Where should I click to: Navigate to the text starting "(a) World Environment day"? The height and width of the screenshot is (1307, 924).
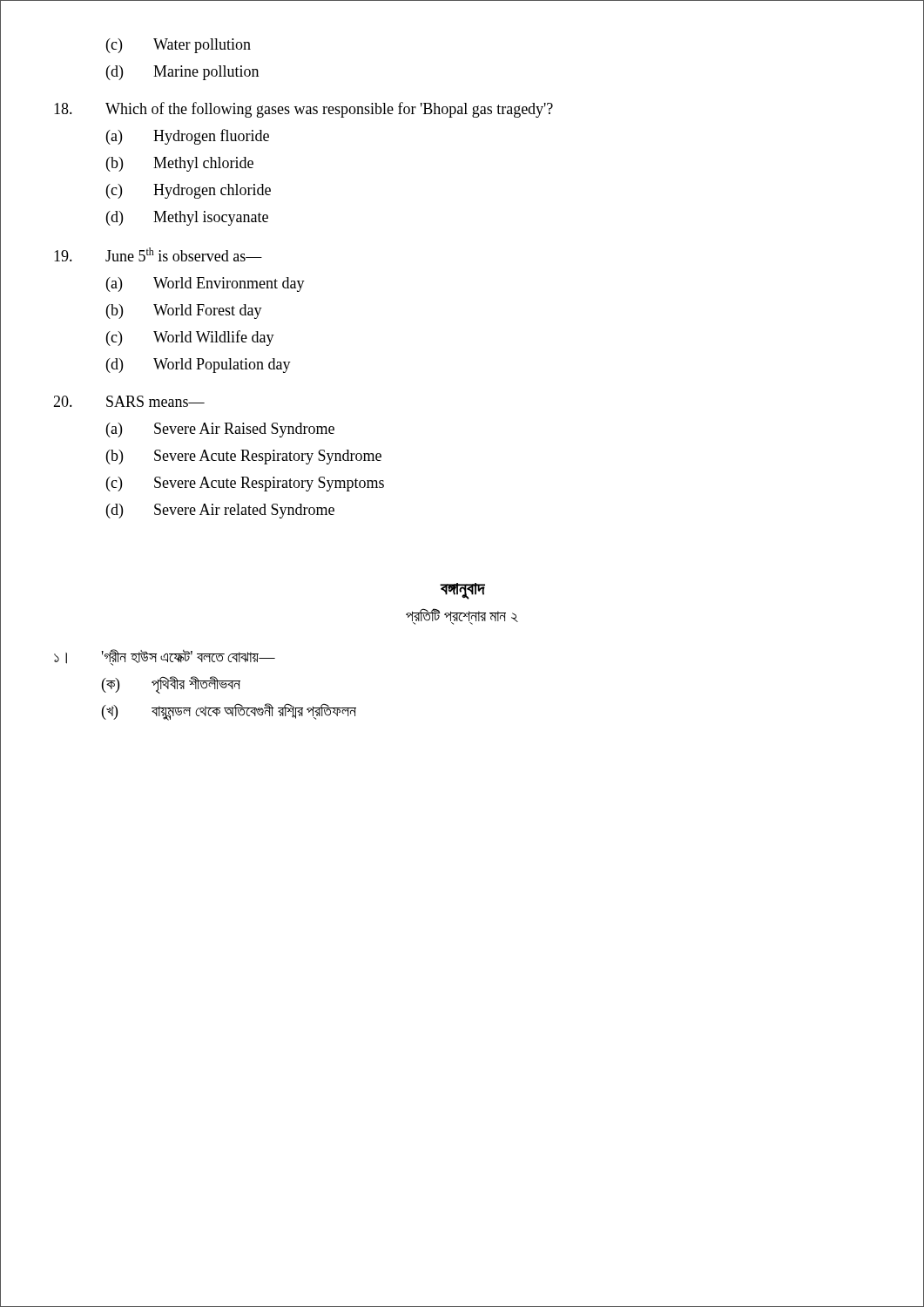coord(205,284)
